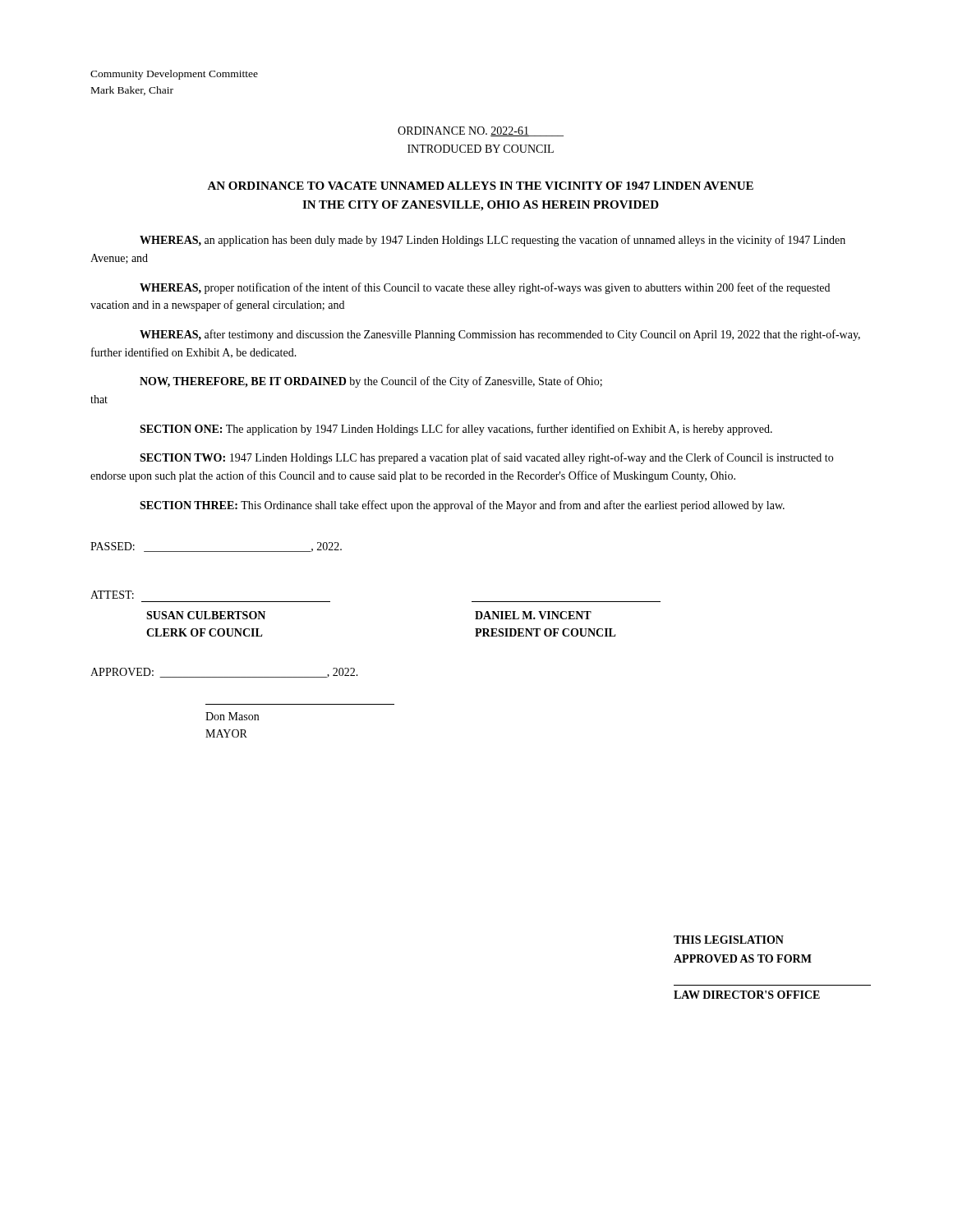Navigate to the block starting "SECTION ONE: The application by"

456,429
